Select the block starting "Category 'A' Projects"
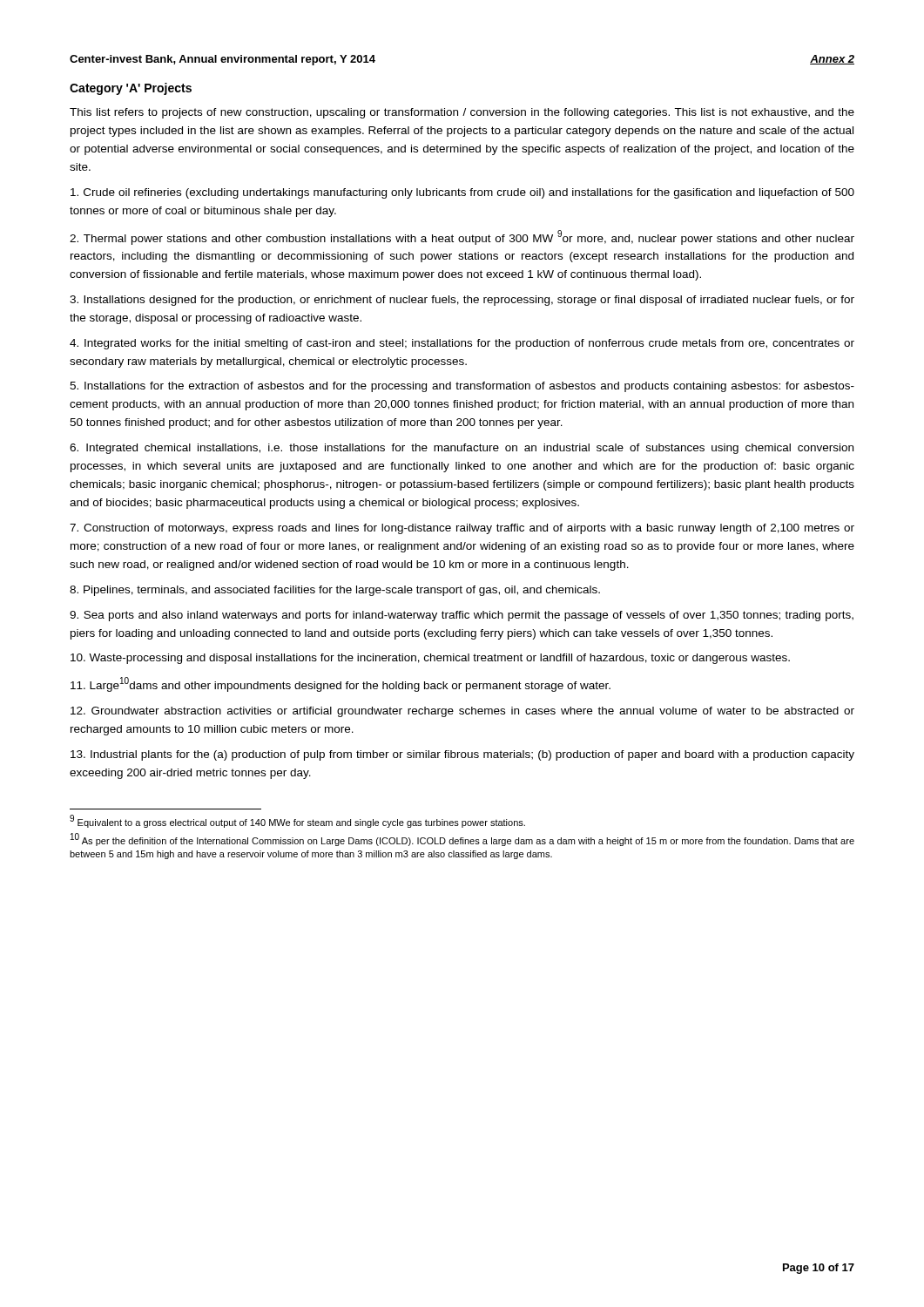This screenshot has height=1307, width=924. pyautogui.click(x=131, y=88)
